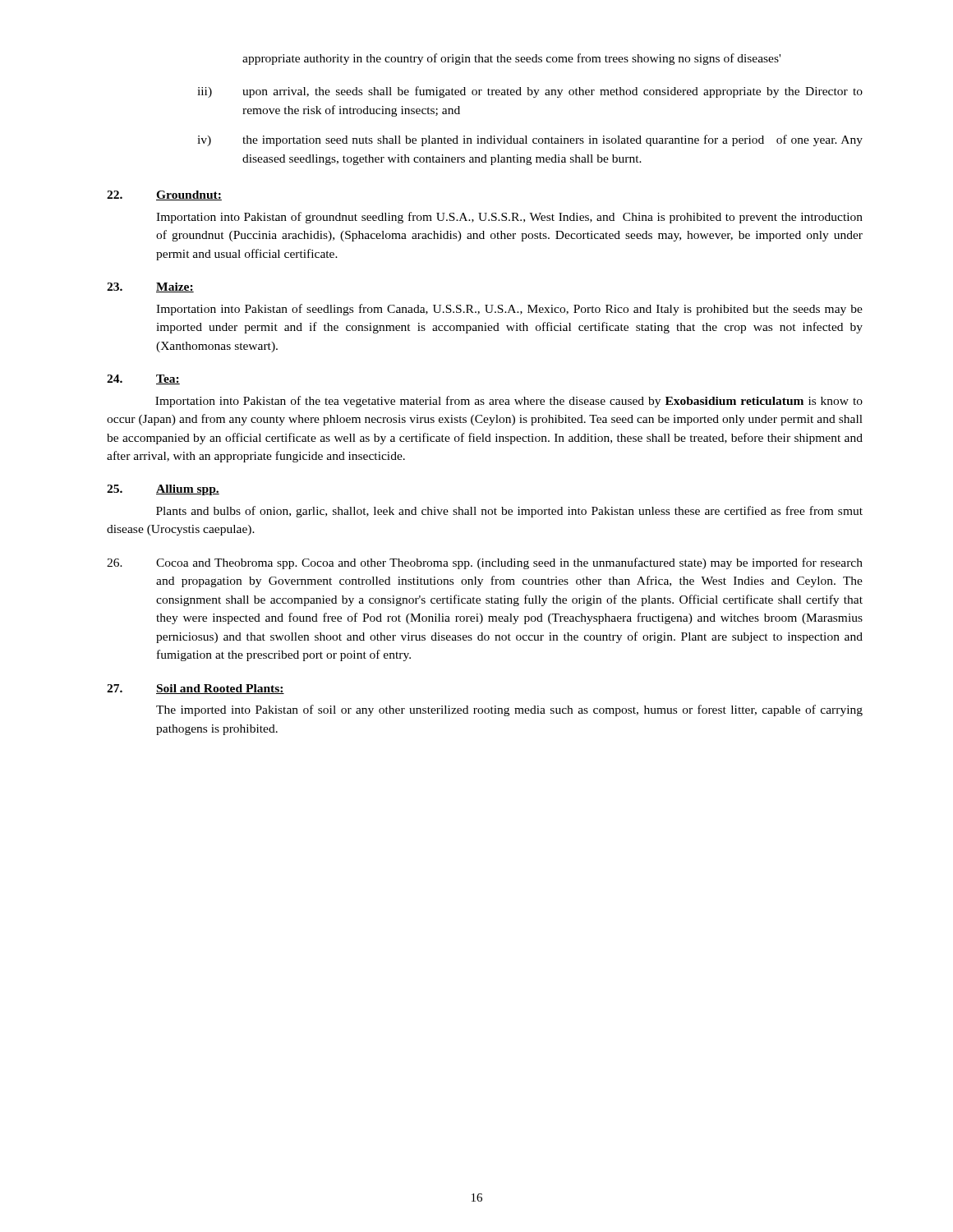Viewport: 953px width, 1232px height.
Task: Where is the passage that starts "Plants and bulbs of onion,"?
Action: 485,520
